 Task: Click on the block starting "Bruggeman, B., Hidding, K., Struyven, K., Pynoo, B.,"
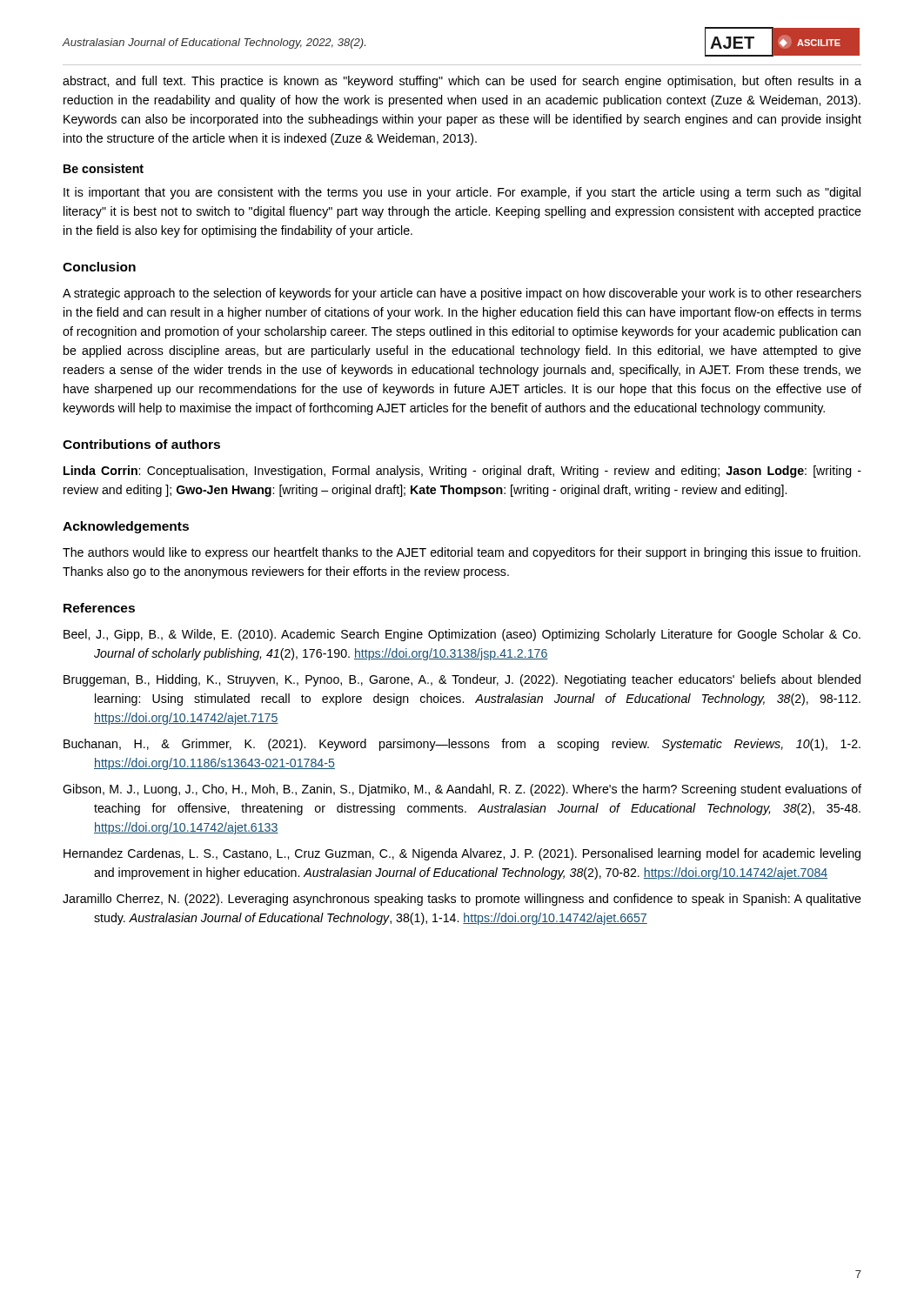[462, 699]
